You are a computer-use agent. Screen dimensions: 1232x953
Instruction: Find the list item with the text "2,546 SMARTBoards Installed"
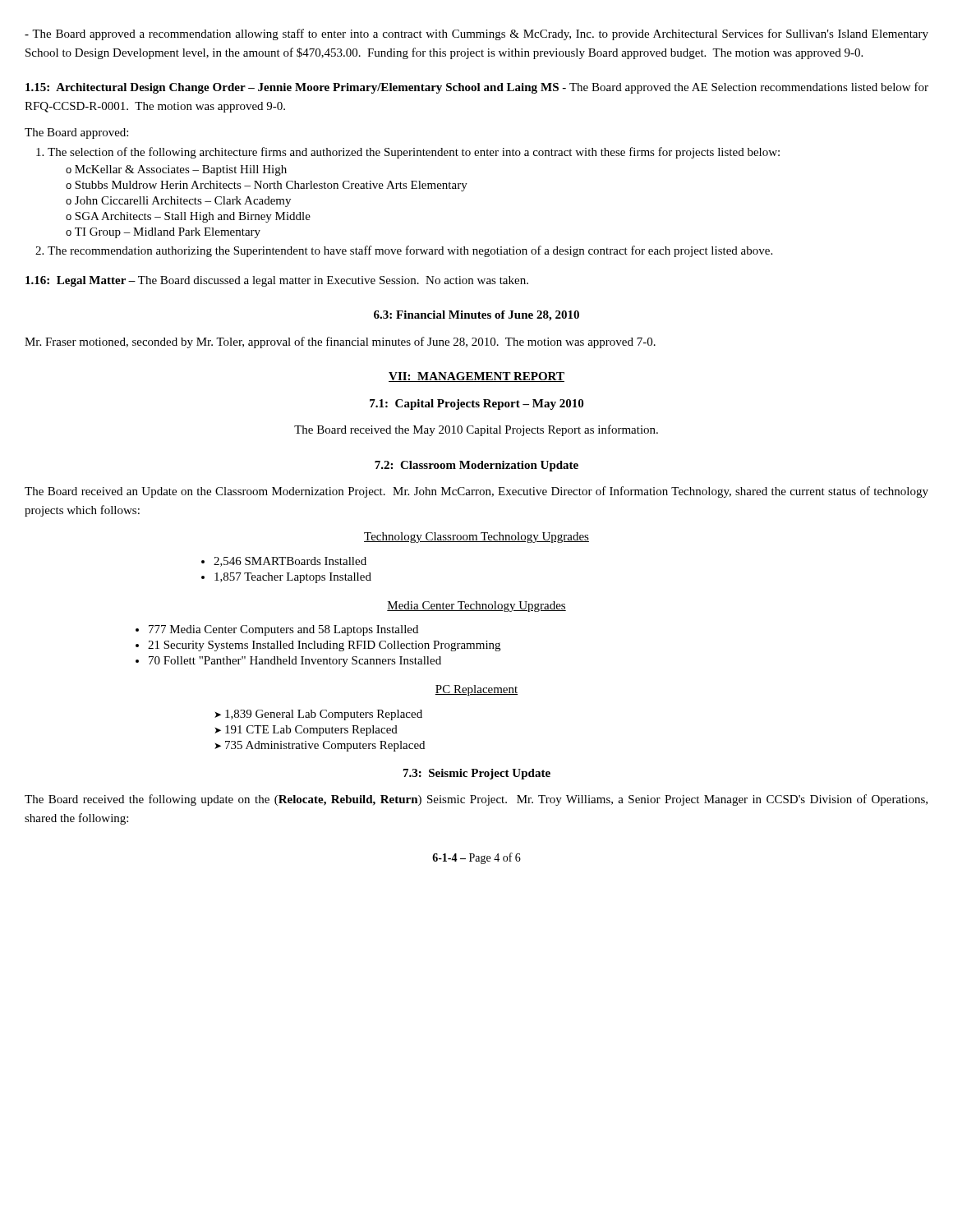pyautogui.click(x=290, y=561)
